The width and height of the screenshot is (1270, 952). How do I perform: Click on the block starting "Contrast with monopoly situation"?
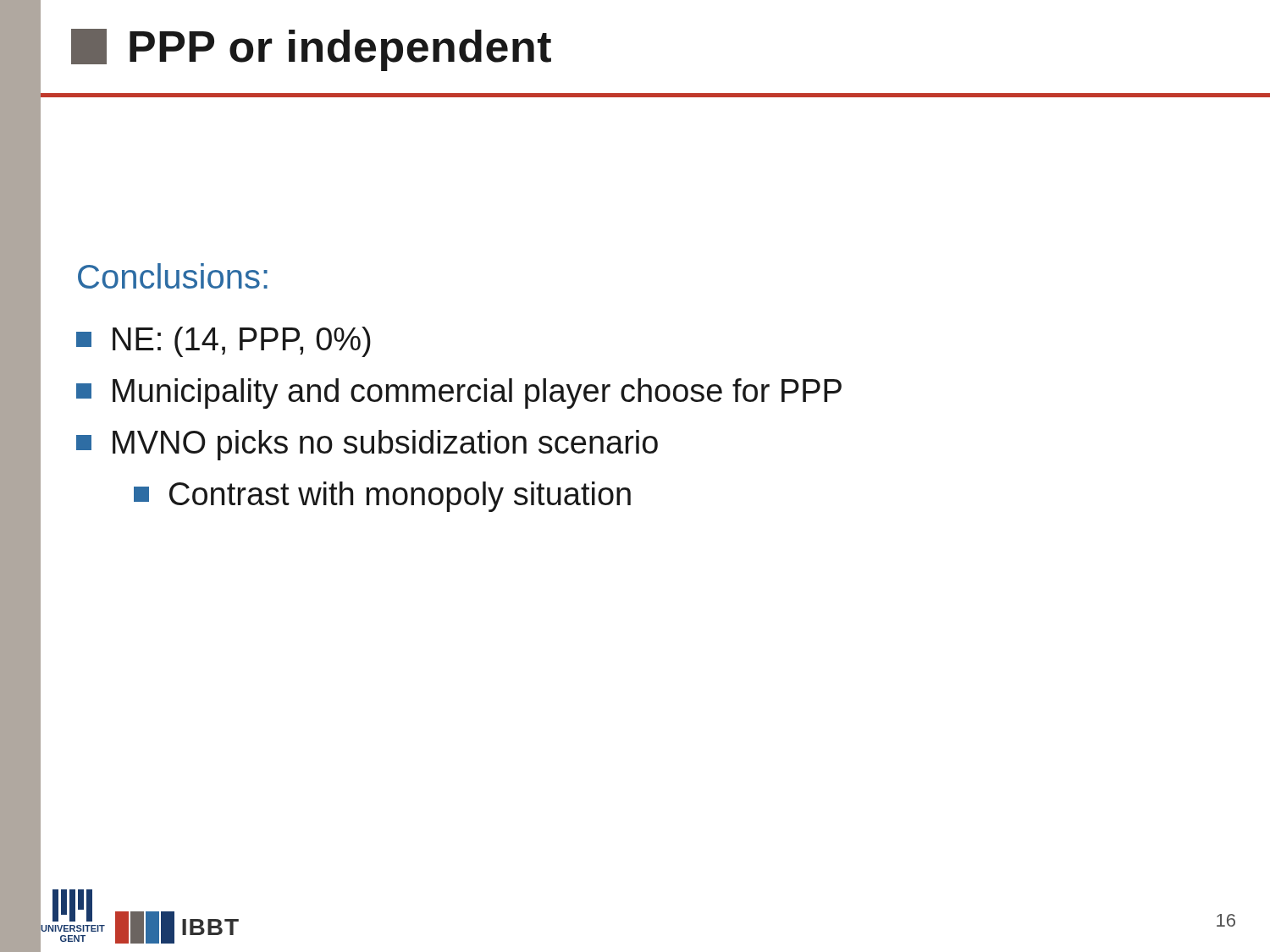(383, 495)
